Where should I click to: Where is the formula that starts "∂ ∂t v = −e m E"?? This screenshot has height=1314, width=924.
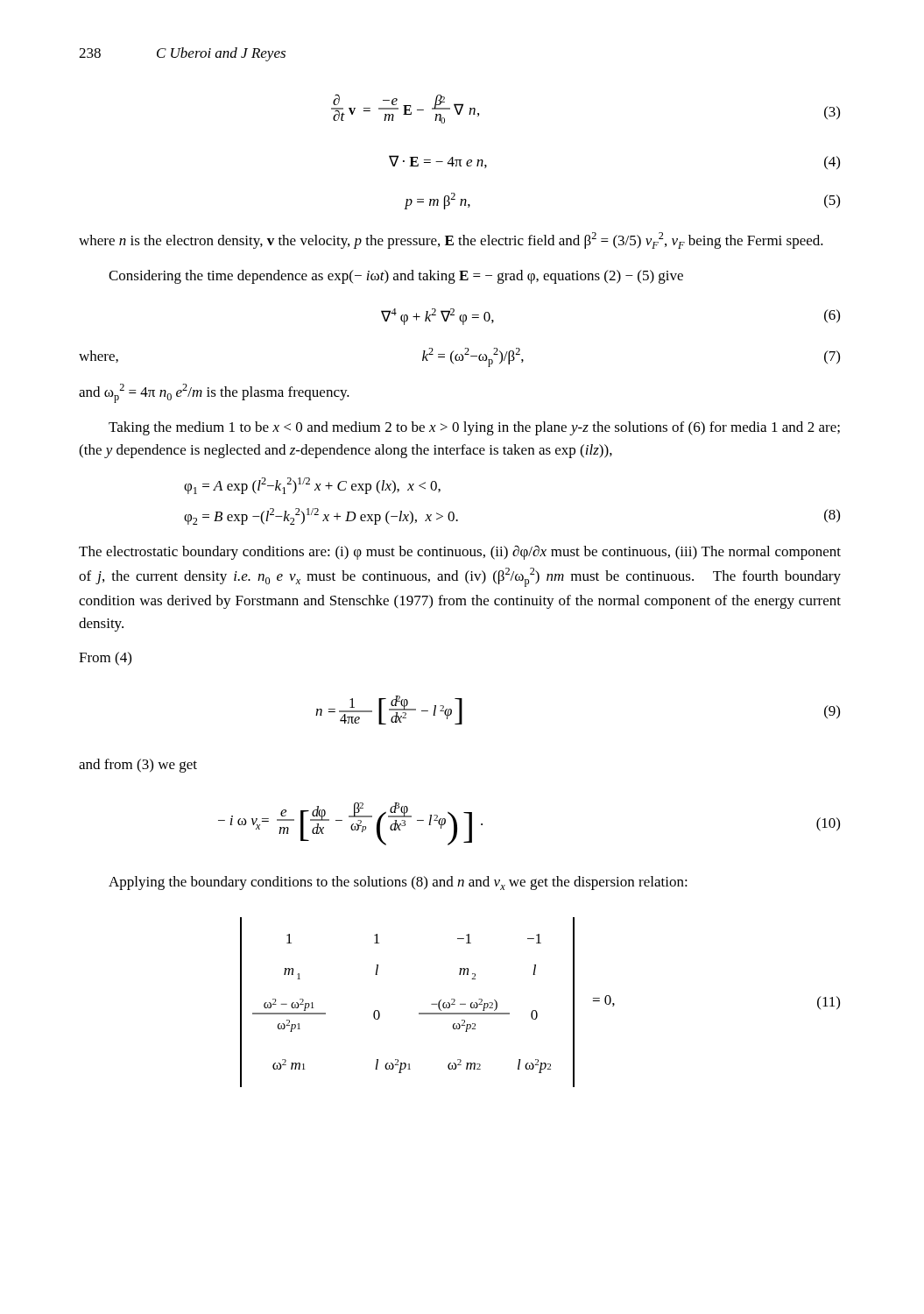click(460, 112)
